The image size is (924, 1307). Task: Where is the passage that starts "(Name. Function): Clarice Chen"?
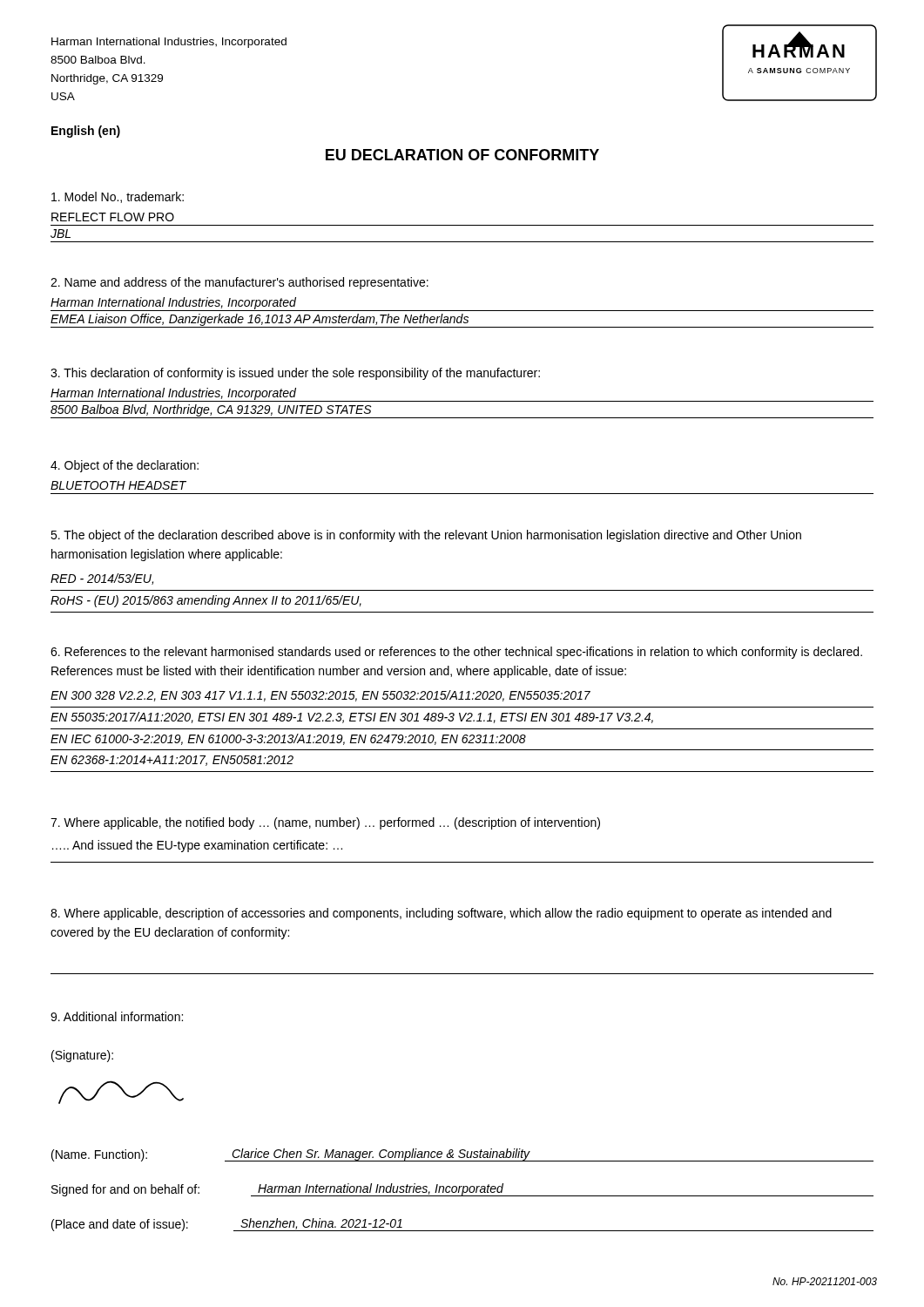click(462, 1154)
